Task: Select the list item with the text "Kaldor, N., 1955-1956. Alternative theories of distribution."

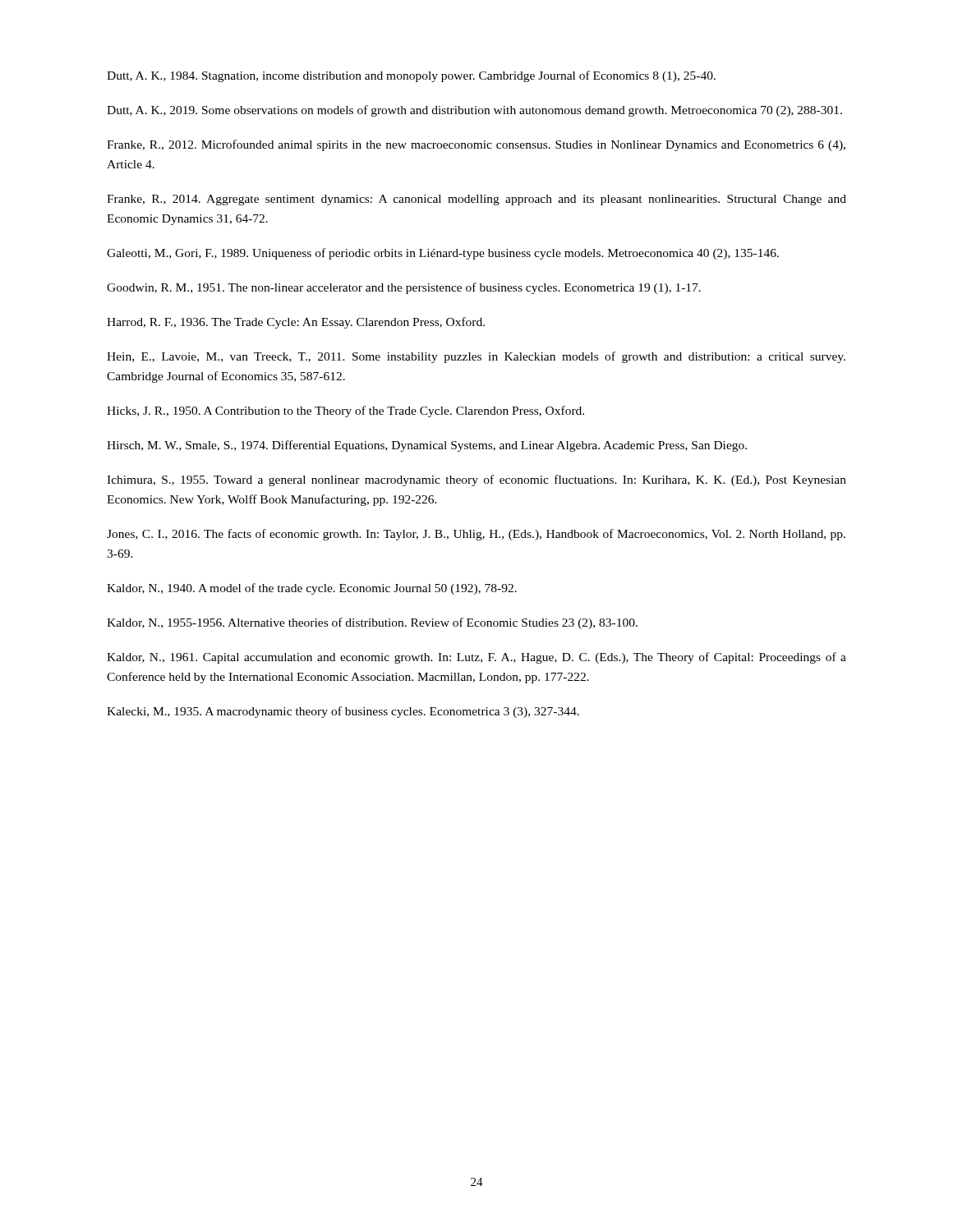Action: tap(373, 622)
